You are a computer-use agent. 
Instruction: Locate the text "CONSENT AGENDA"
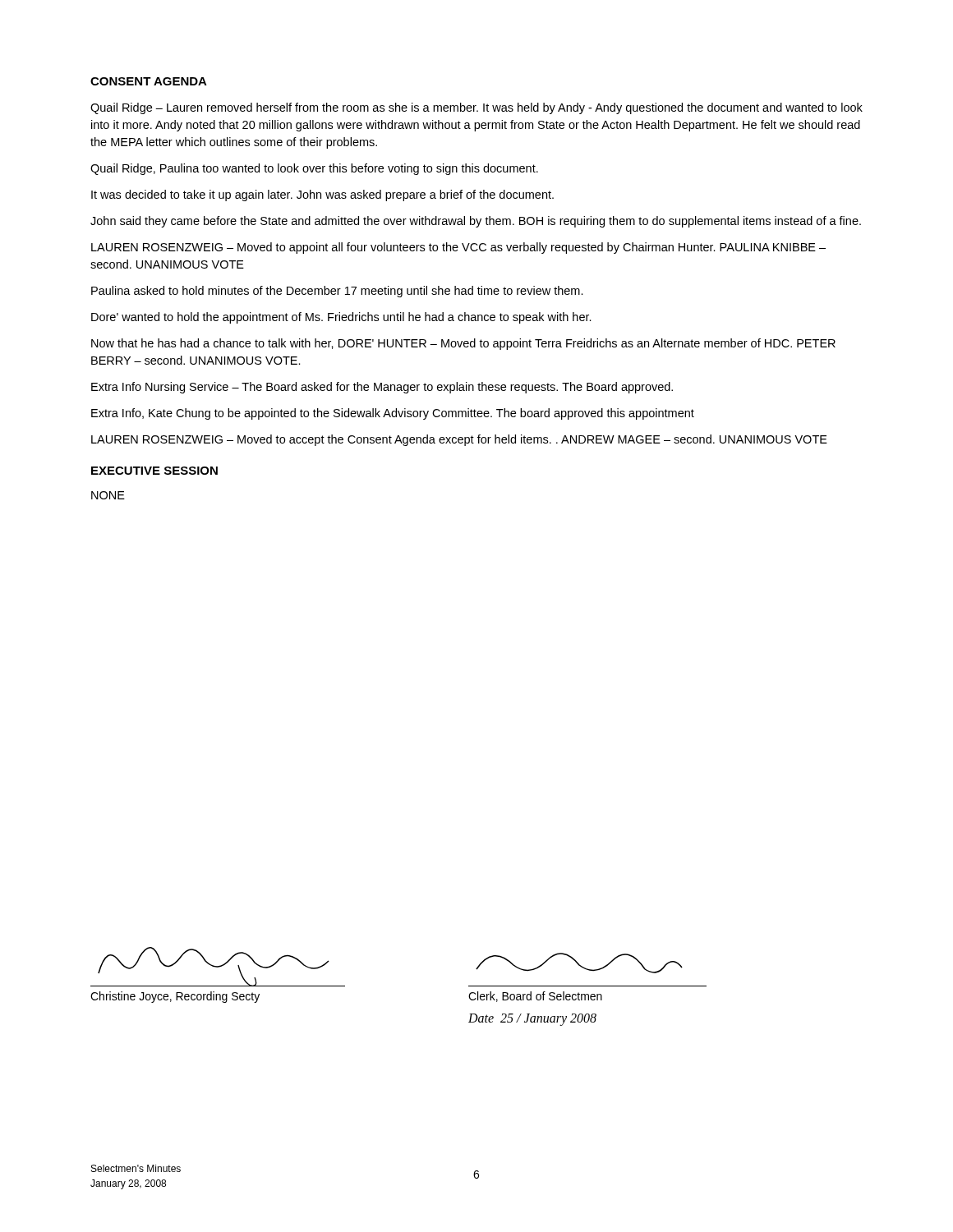pyautogui.click(x=149, y=81)
